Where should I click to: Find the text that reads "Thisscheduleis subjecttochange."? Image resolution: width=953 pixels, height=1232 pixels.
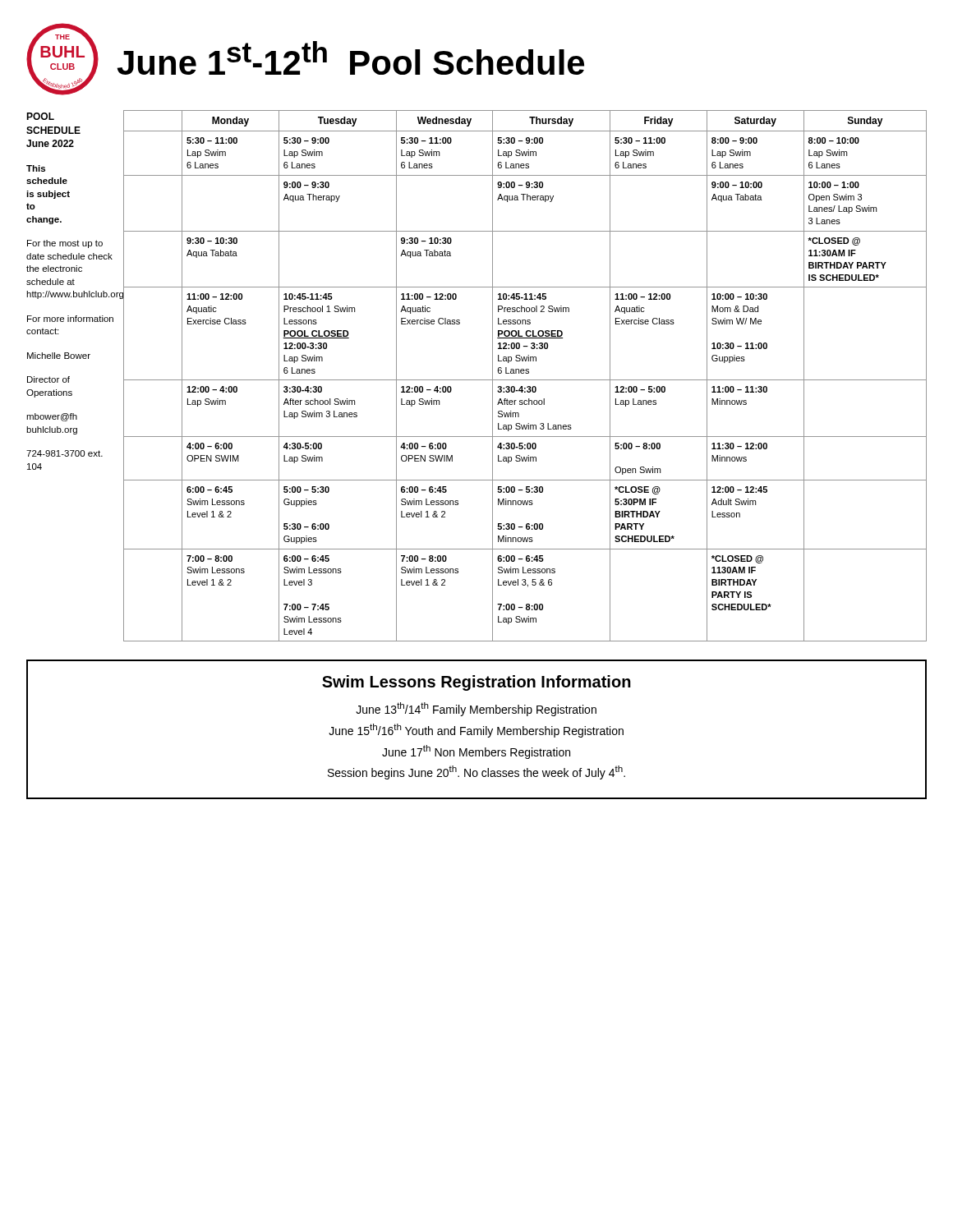click(48, 193)
